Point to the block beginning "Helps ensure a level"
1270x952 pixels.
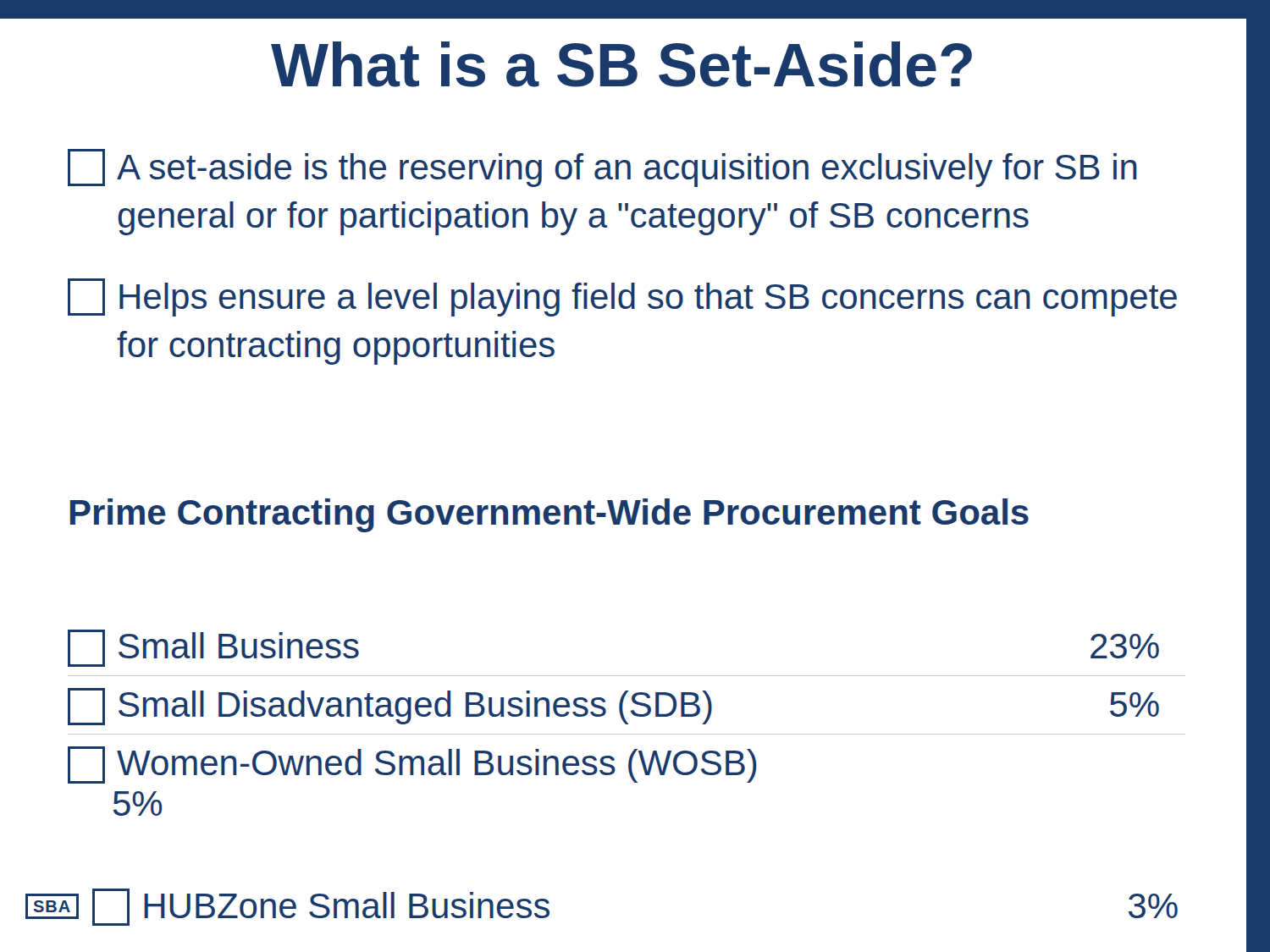[x=626, y=322]
